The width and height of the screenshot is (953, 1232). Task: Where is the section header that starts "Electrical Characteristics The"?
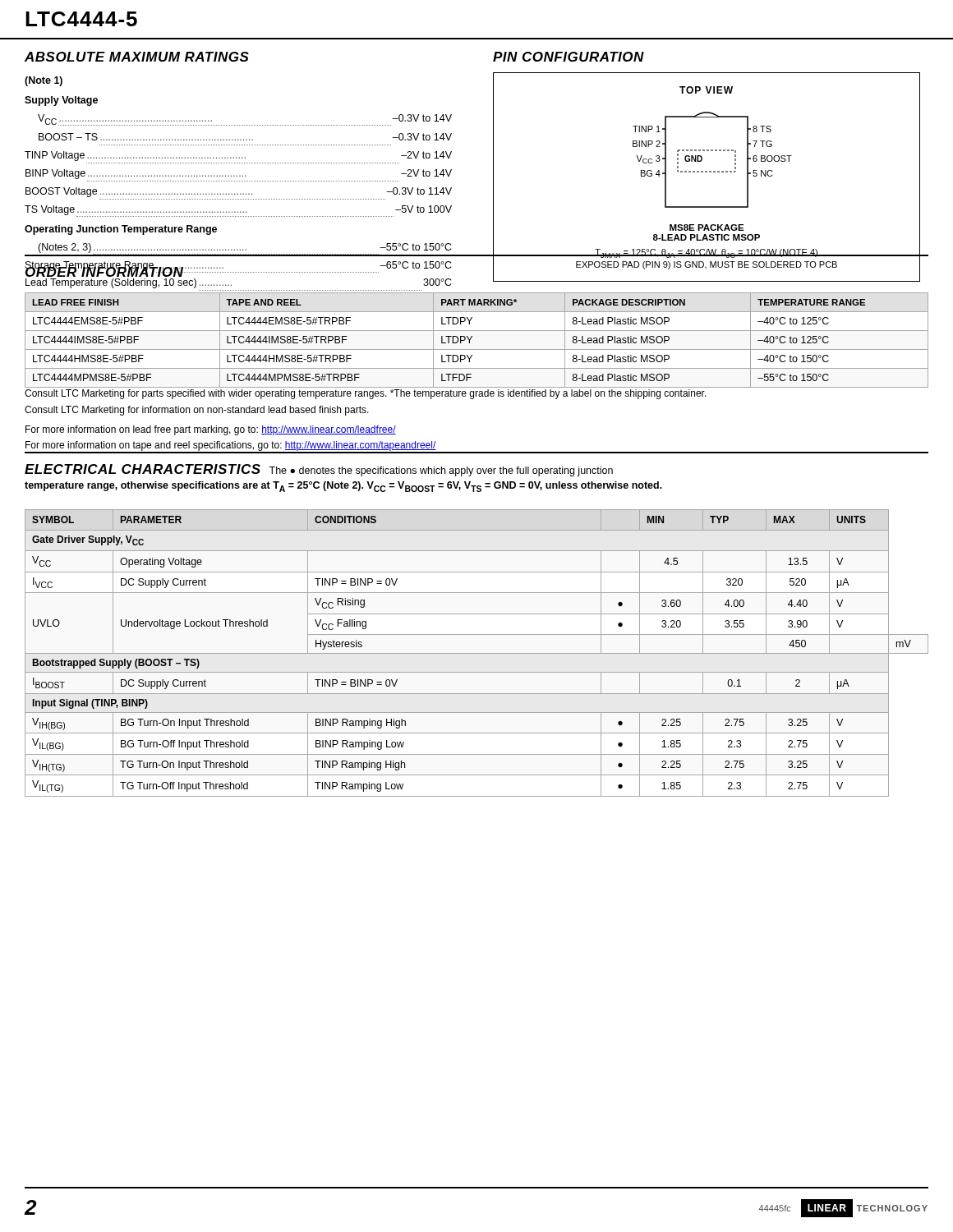point(476,477)
